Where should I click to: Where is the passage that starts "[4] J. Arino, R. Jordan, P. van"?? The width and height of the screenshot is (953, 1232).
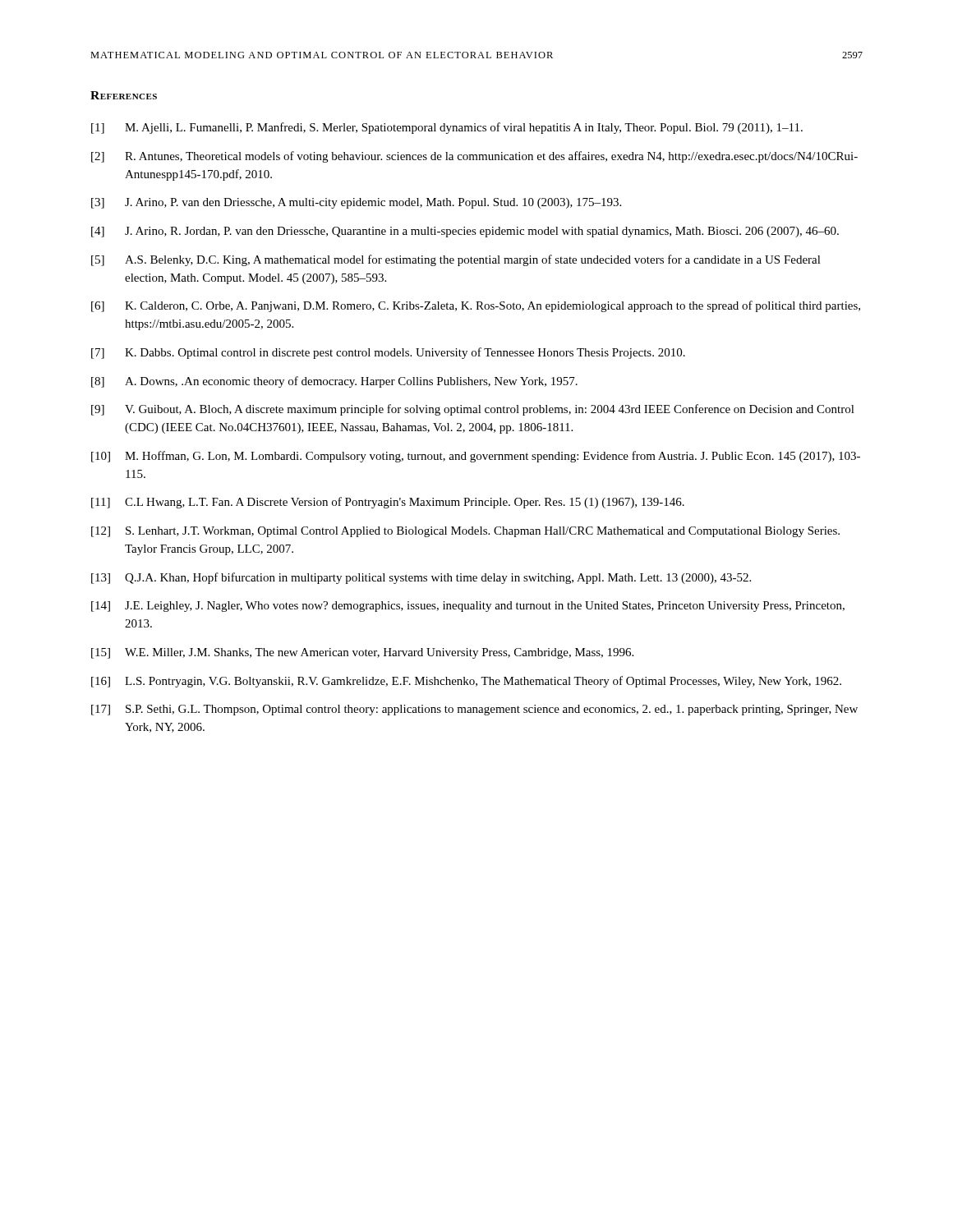click(x=476, y=232)
